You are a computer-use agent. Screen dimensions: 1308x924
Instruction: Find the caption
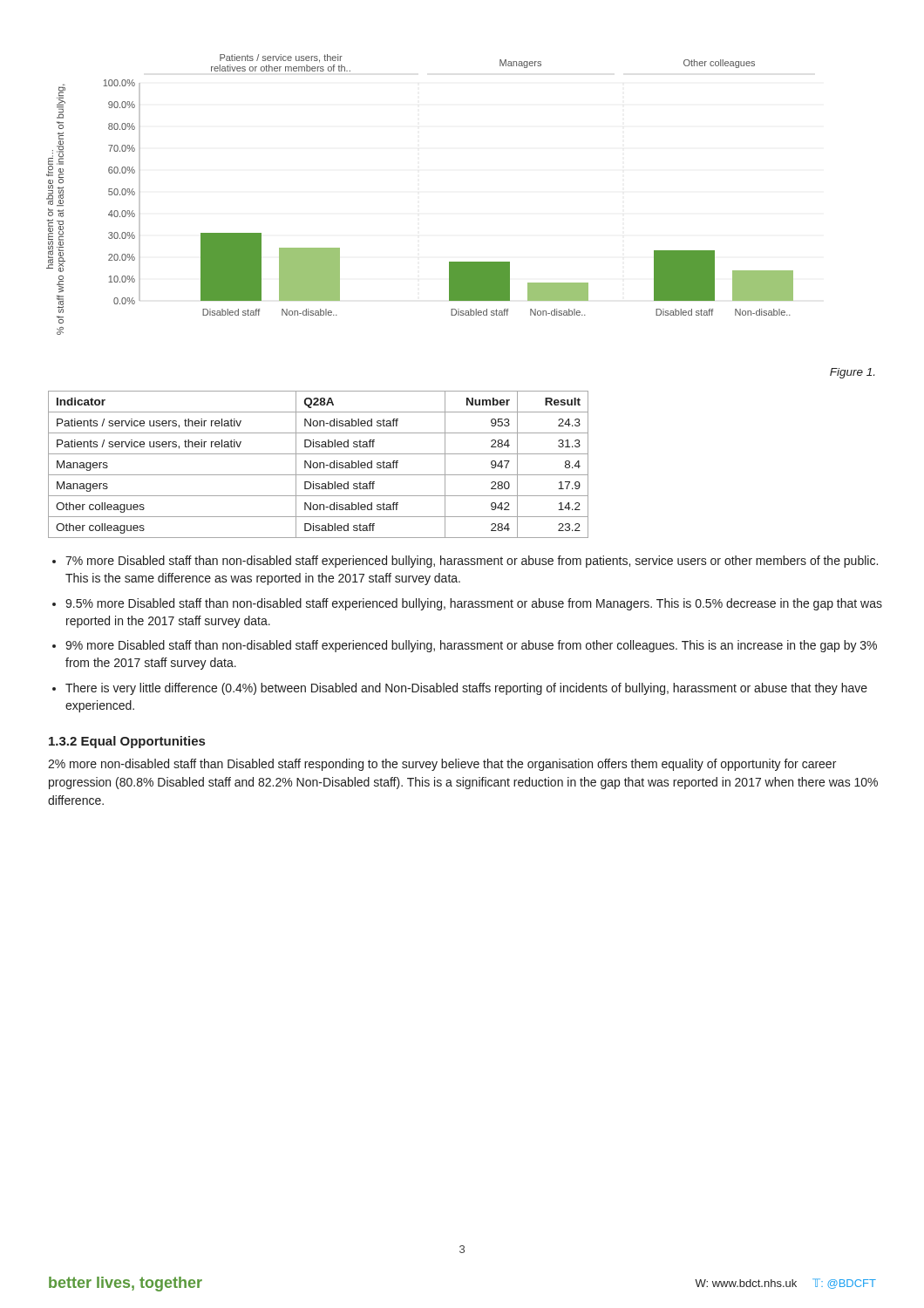click(853, 372)
